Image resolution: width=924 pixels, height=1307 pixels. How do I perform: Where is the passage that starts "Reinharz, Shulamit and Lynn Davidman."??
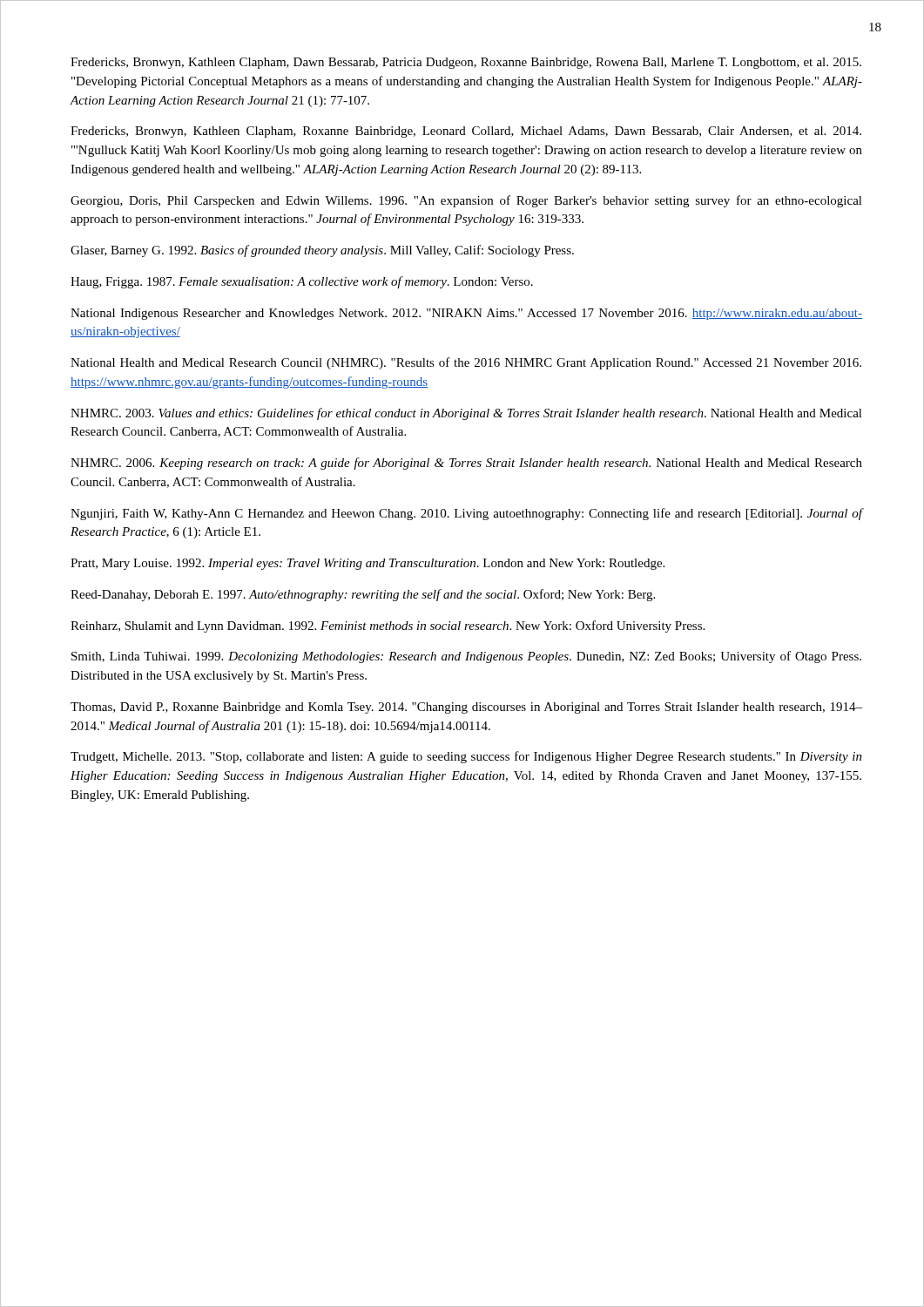(x=388, y=625)
